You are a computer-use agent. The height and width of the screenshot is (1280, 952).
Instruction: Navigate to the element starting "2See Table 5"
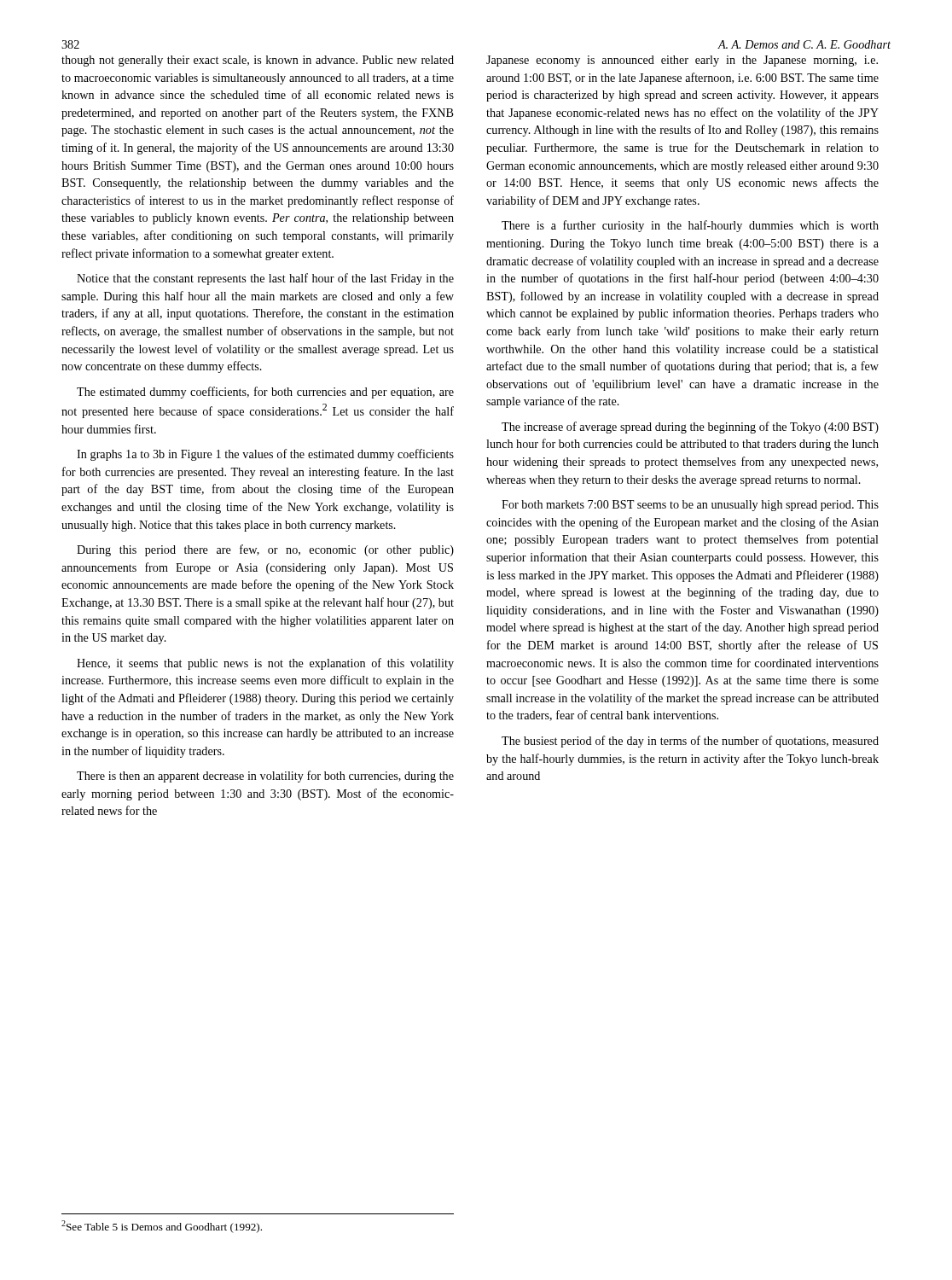[162, 1226]
